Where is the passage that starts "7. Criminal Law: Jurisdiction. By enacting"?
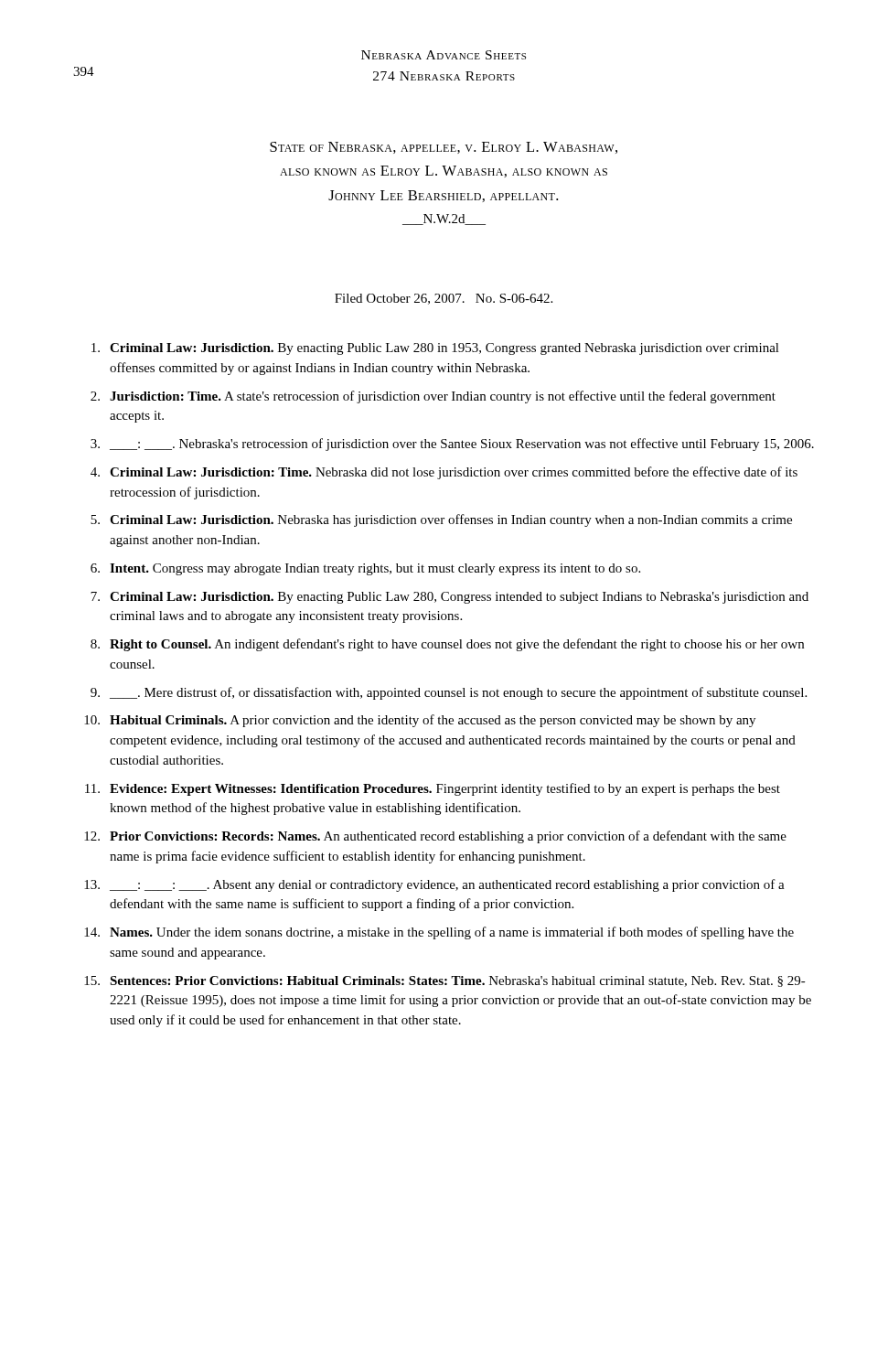This screenshot has width=888, height=1372. point(444,607)
